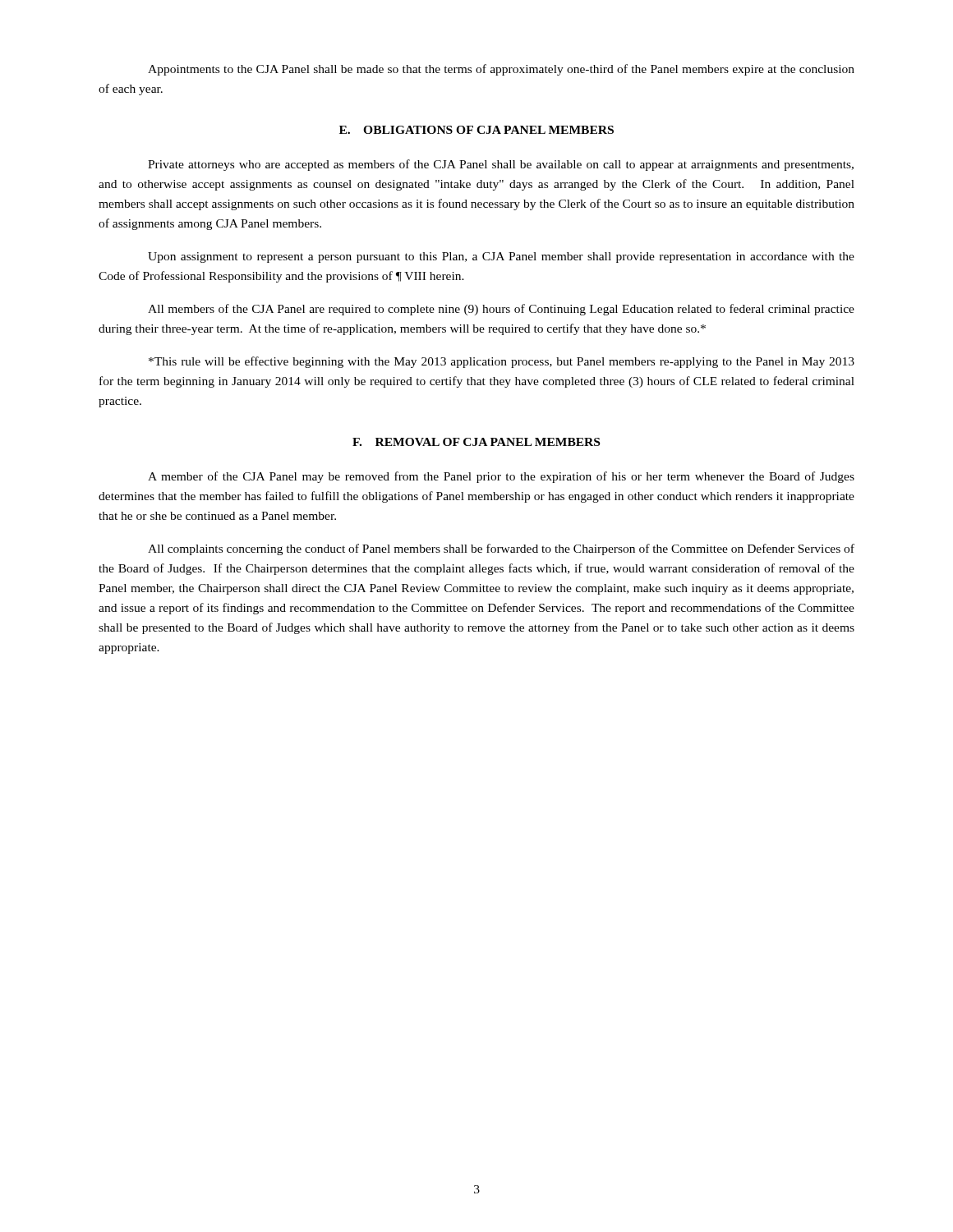
Task: Locate the block of text that opens with "This rule will"
Action: 476,381
